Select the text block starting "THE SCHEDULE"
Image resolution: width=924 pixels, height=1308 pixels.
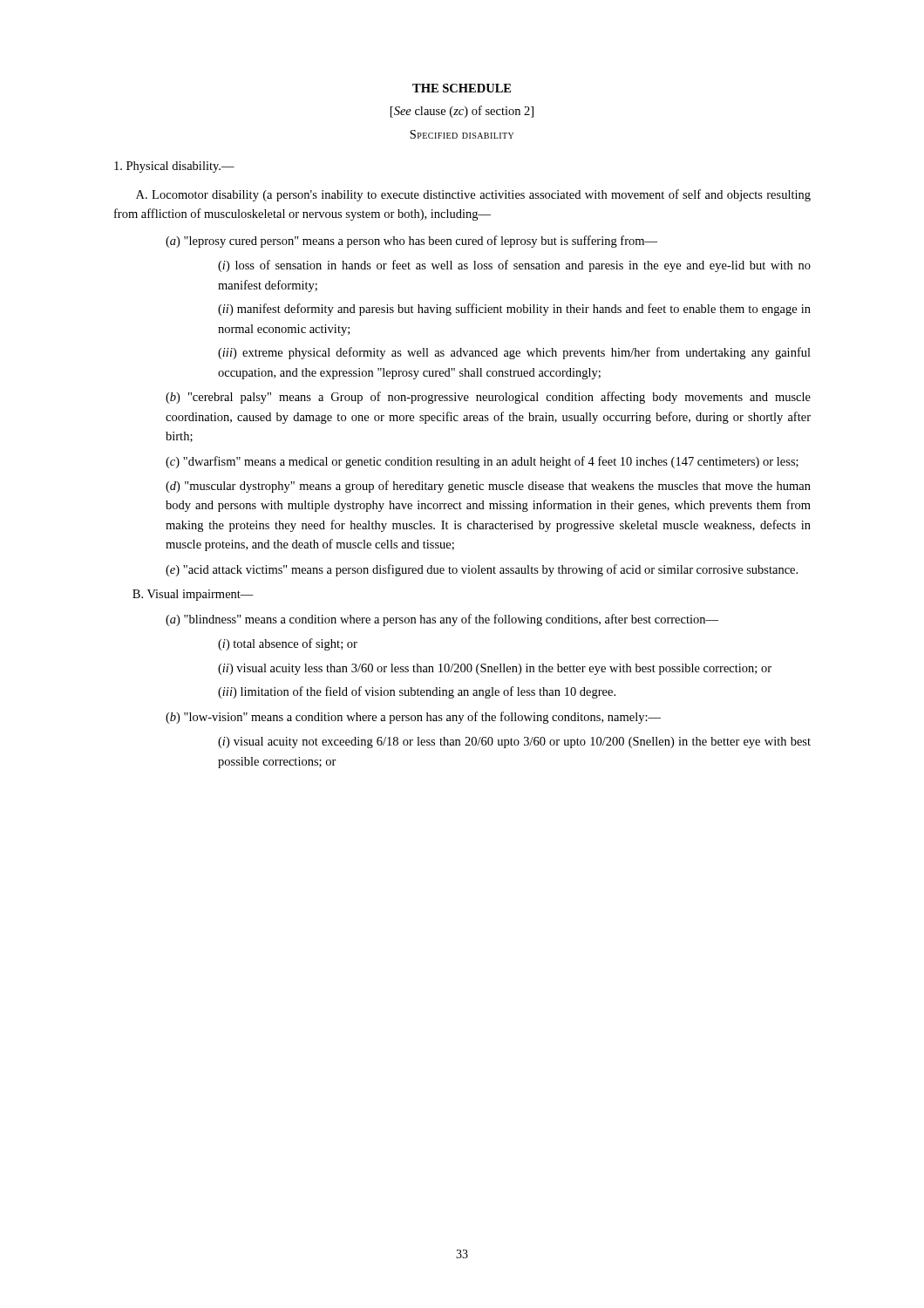pos(462,88)
